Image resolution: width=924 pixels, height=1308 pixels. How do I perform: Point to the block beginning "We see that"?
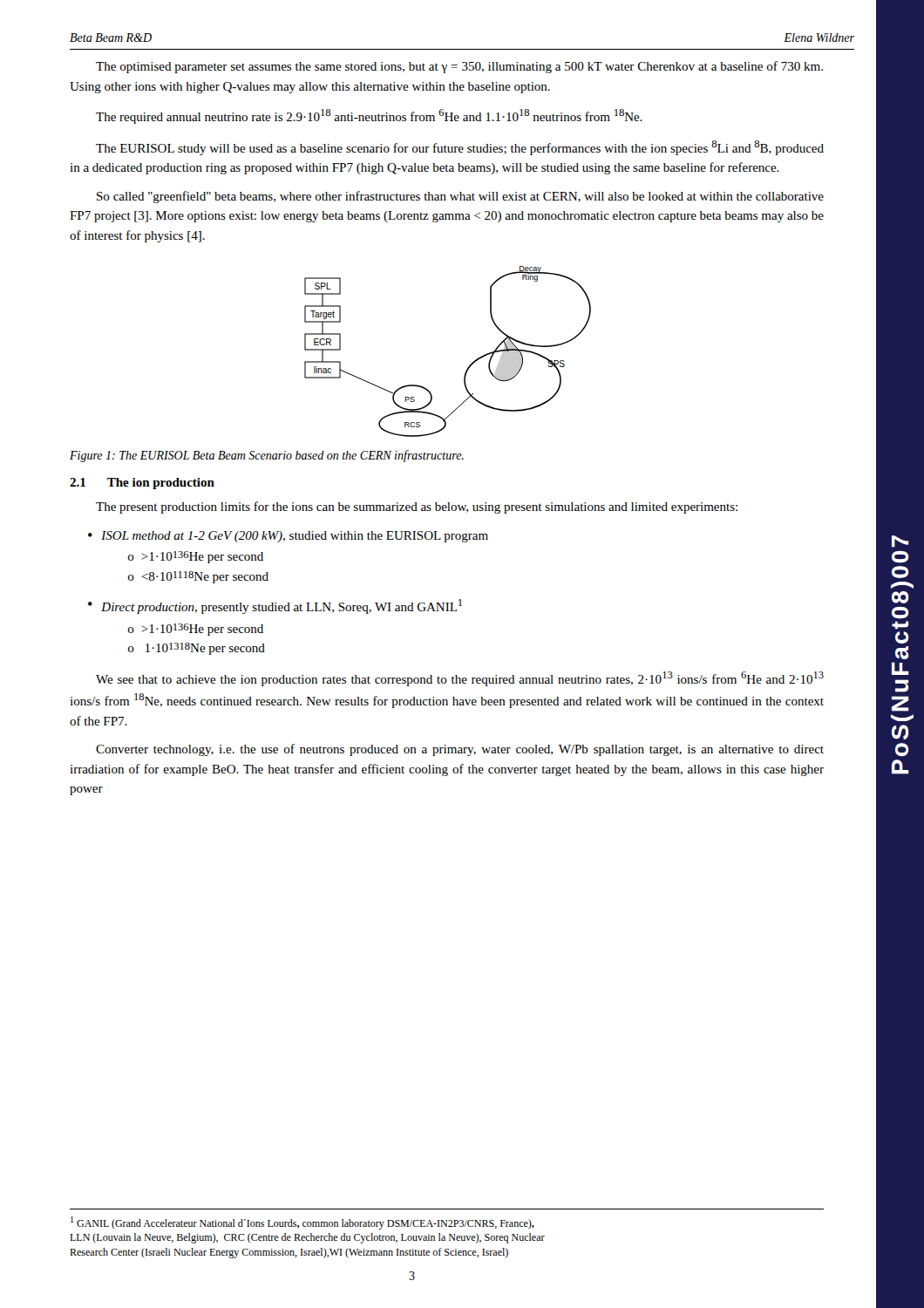click(x=447, y=698)
